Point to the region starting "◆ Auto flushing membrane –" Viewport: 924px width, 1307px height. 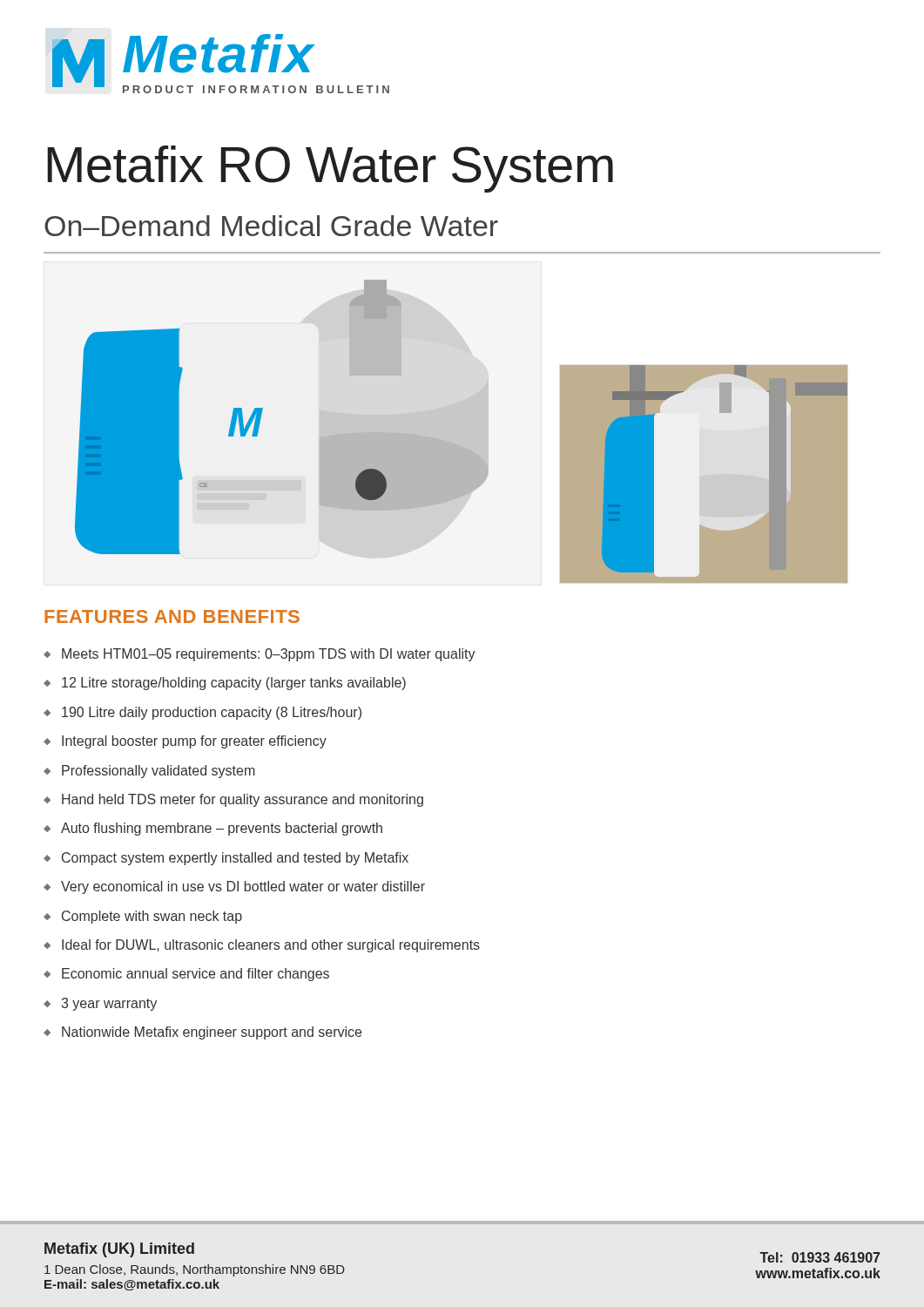pos(213,829)
